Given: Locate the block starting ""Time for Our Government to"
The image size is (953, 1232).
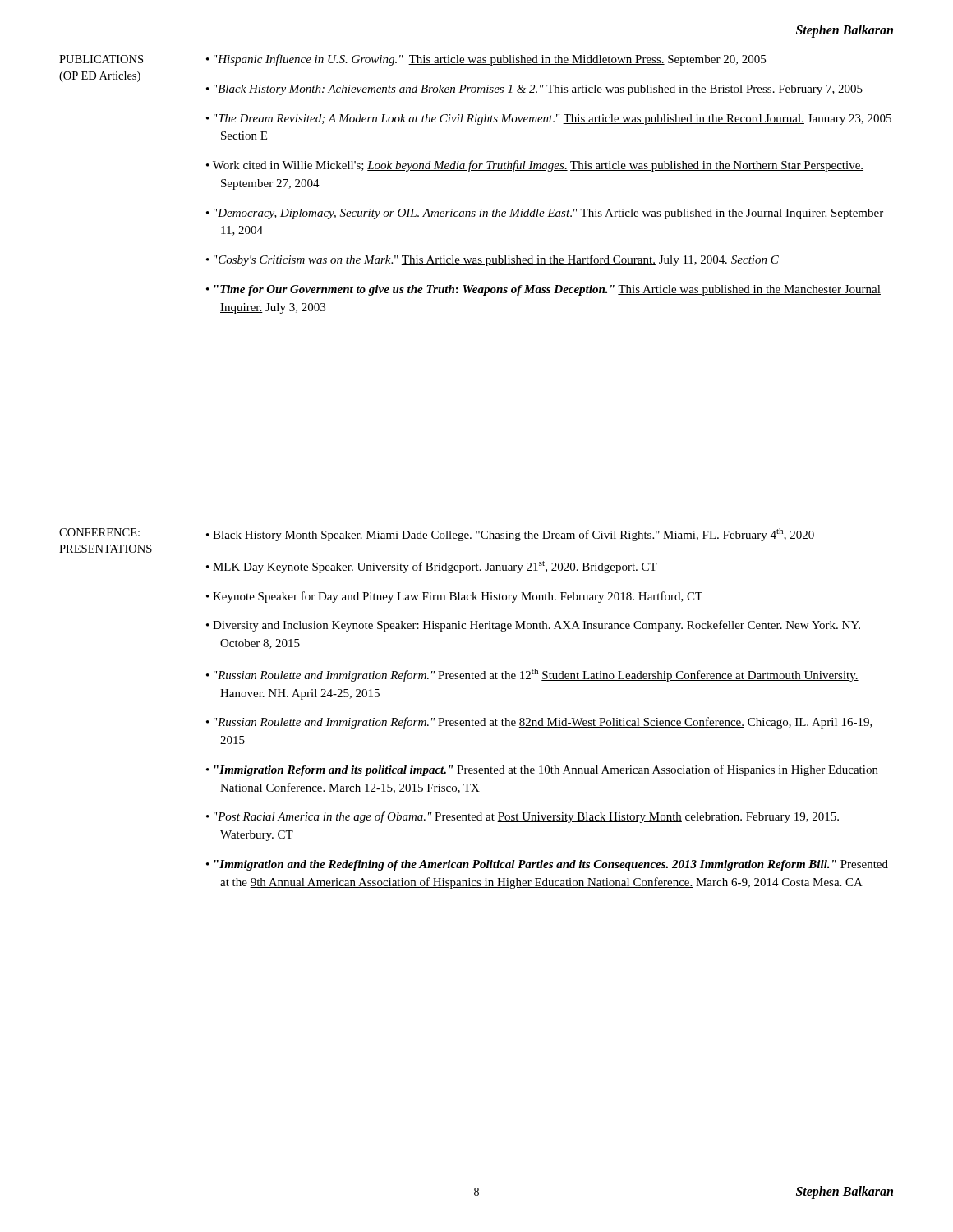Looking at the screenshot, I should pos(547,298).
